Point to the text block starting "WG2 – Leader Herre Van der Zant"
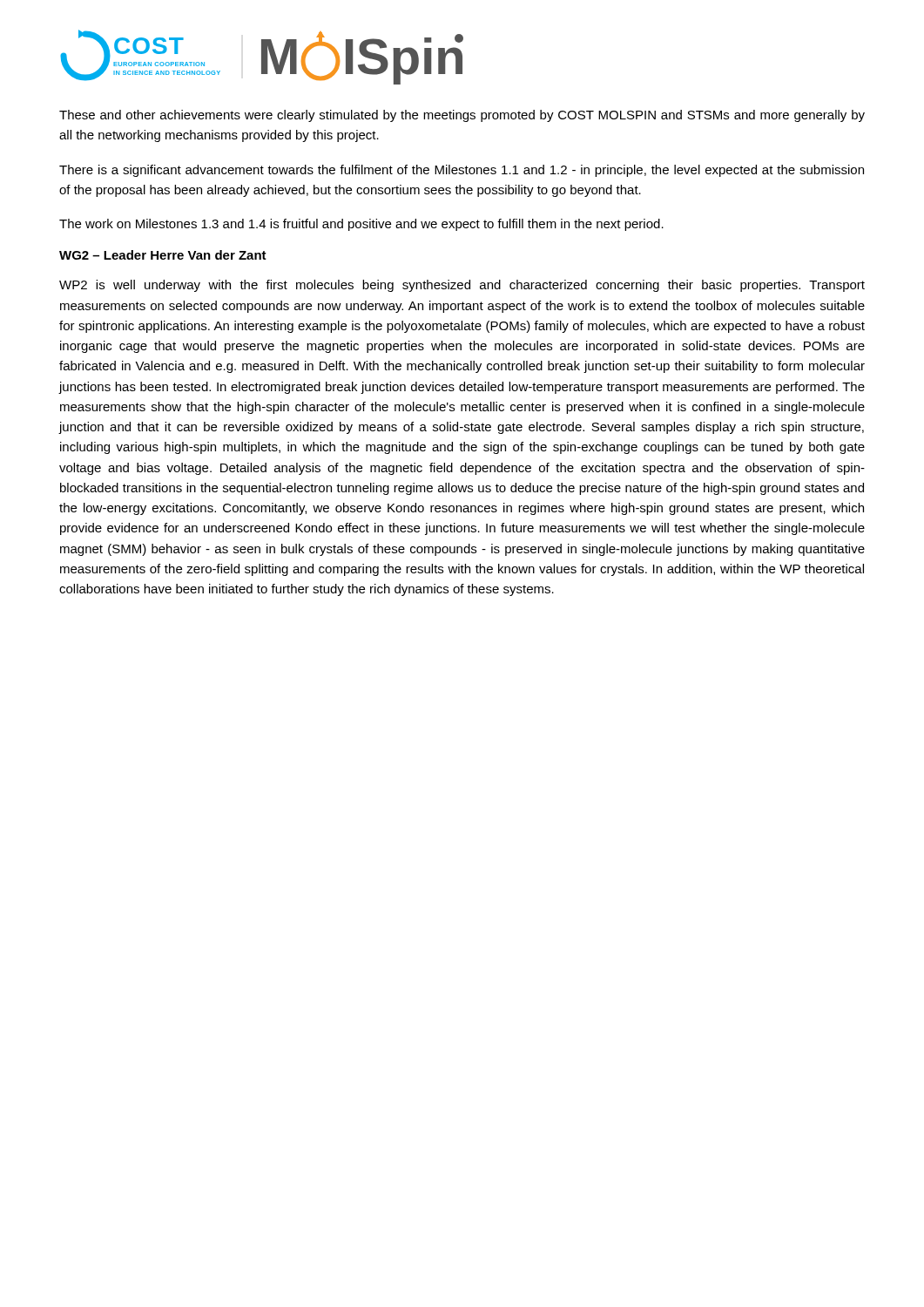The width and height of the screenshot is (924, 1307). 163,255
